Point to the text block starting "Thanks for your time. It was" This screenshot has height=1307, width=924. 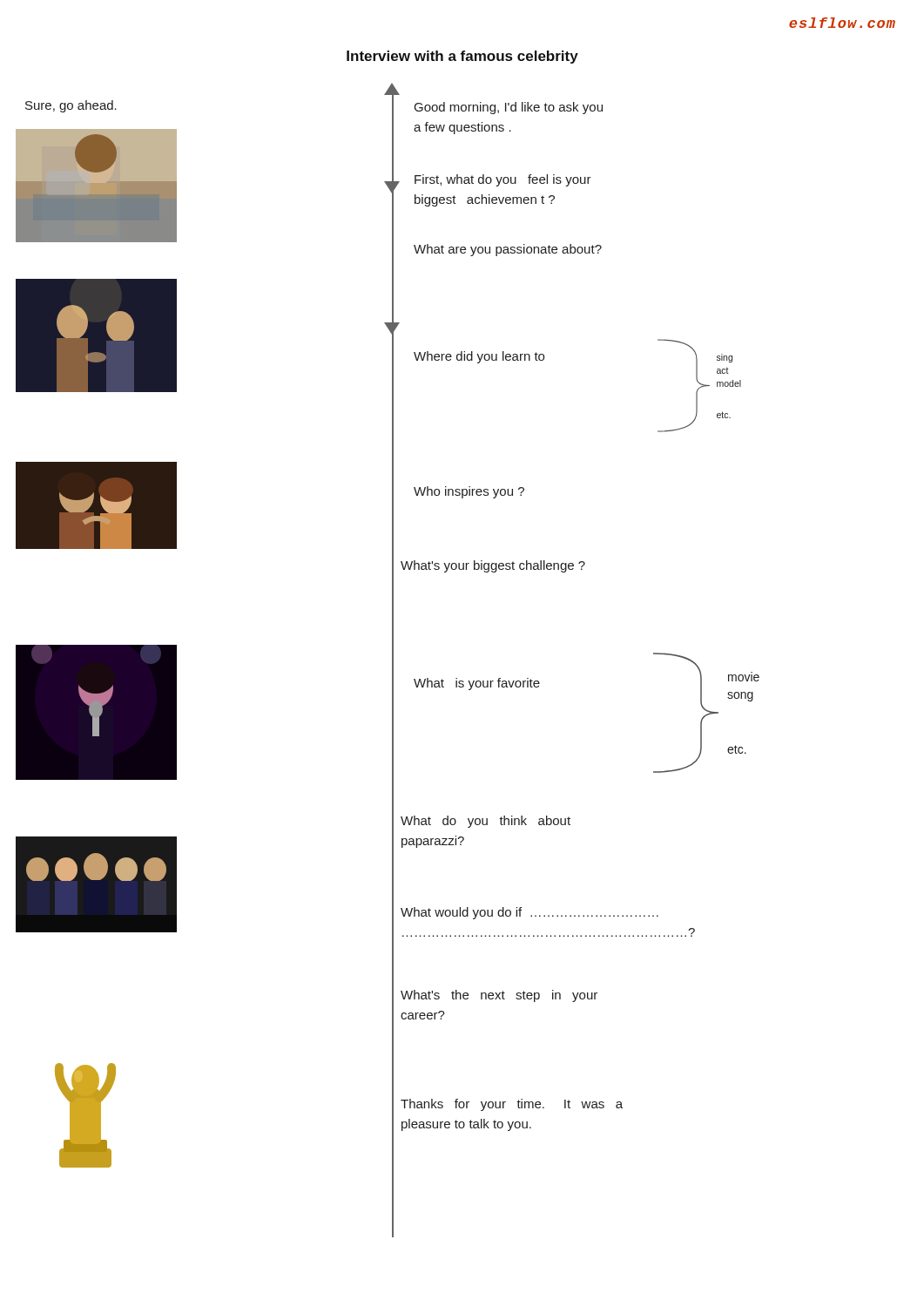click(512, 1114)
